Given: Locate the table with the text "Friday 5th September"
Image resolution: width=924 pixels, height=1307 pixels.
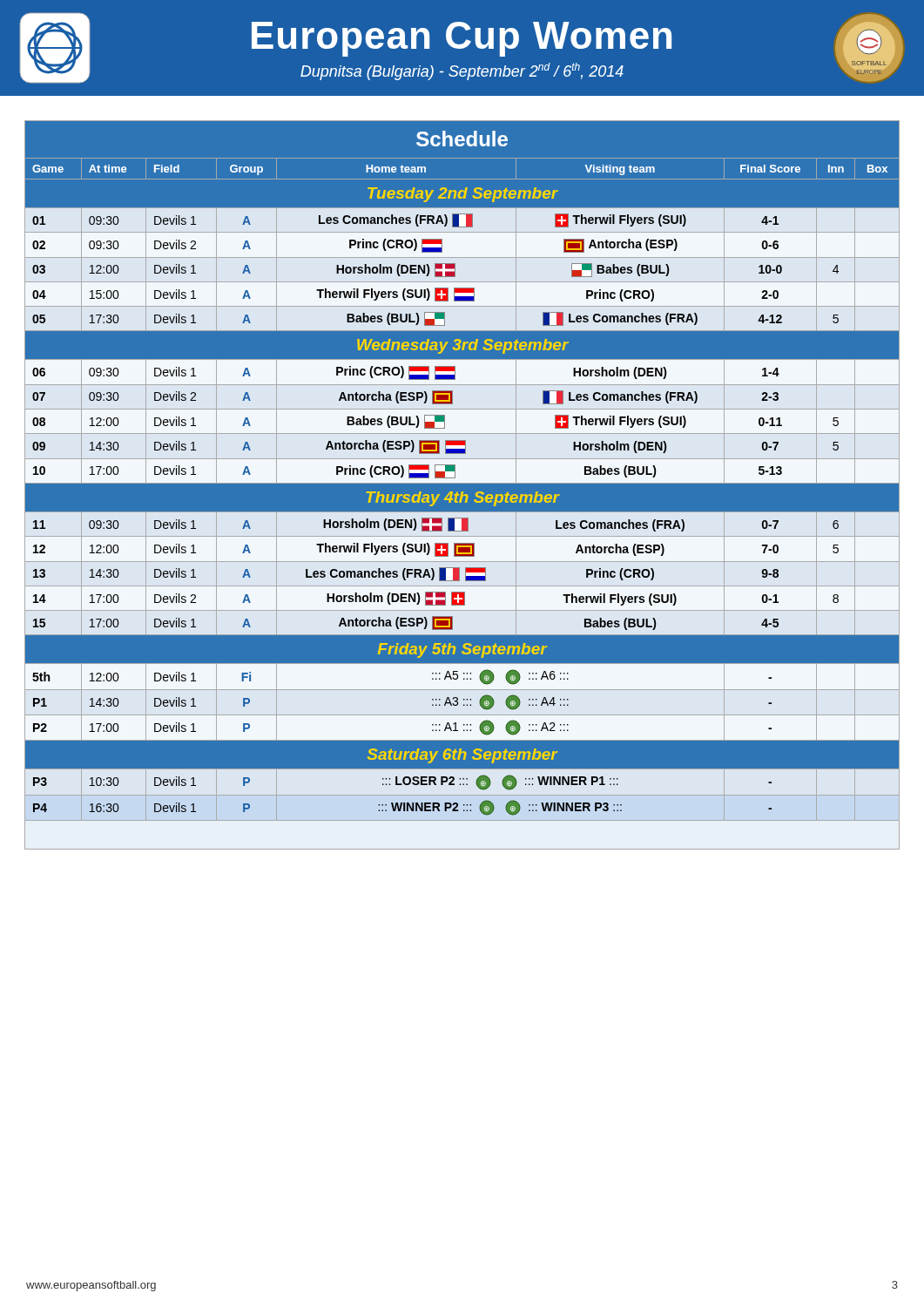Looking at the screenshot, I should tap(462, 485).
